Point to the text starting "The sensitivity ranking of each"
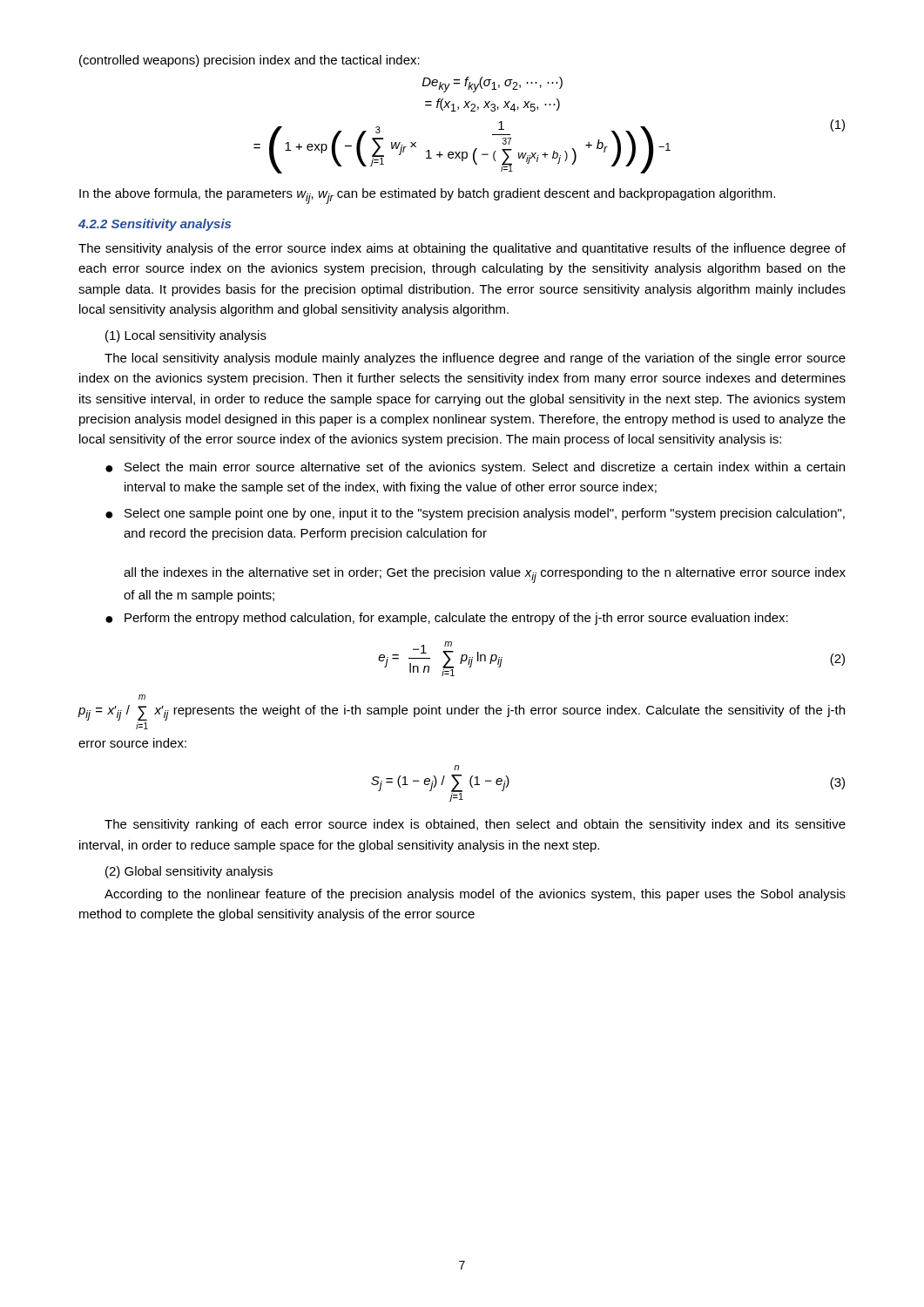Viewport: 924px width, 1307px height. click(462, 834)
